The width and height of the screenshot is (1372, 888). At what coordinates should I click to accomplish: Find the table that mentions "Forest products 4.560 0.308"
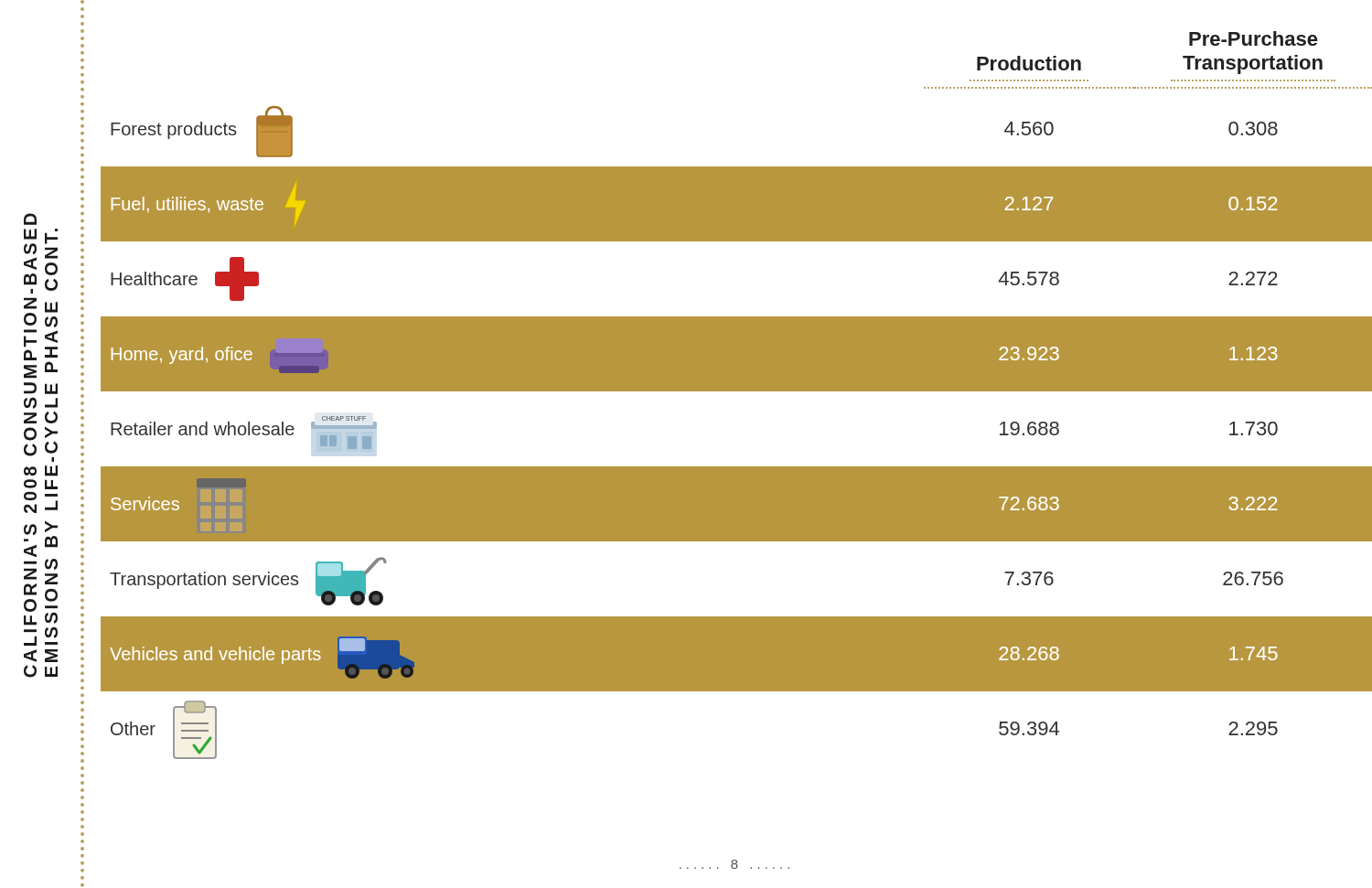click(x=736, y=429)
